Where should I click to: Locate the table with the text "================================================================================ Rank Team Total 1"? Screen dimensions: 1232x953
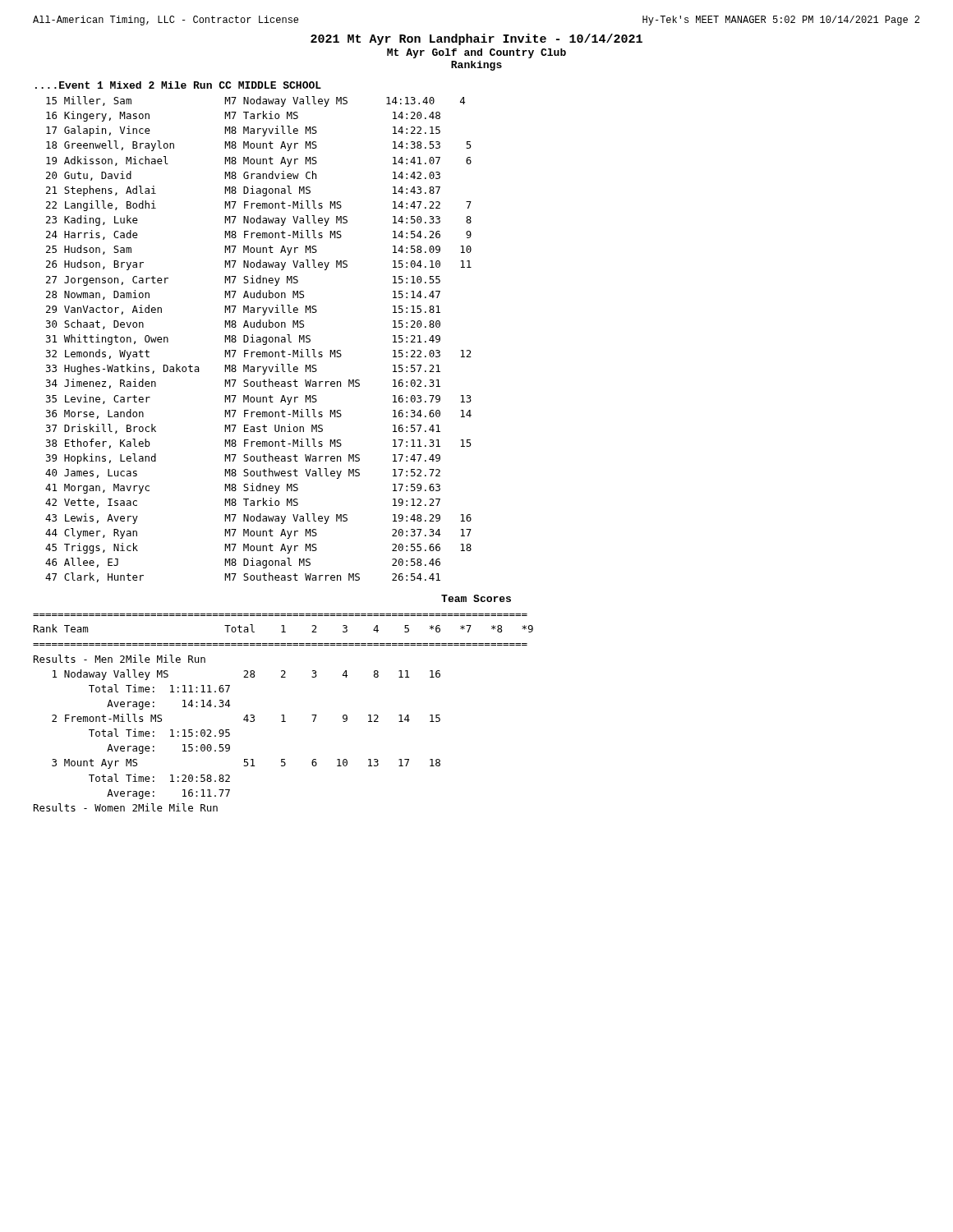[x=476, y=711]
